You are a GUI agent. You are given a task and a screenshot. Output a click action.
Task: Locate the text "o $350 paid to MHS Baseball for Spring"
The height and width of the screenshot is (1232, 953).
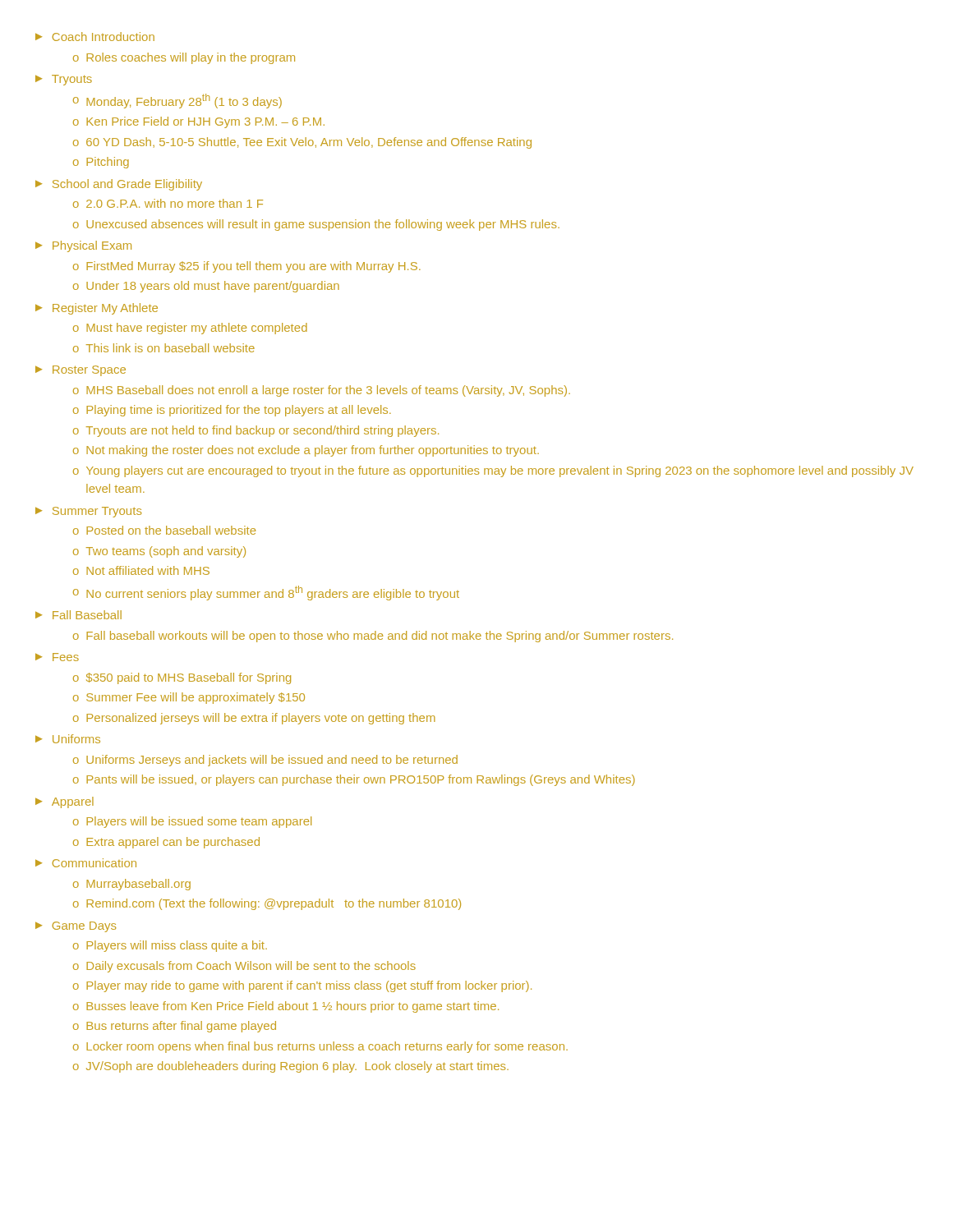(182, 677)
